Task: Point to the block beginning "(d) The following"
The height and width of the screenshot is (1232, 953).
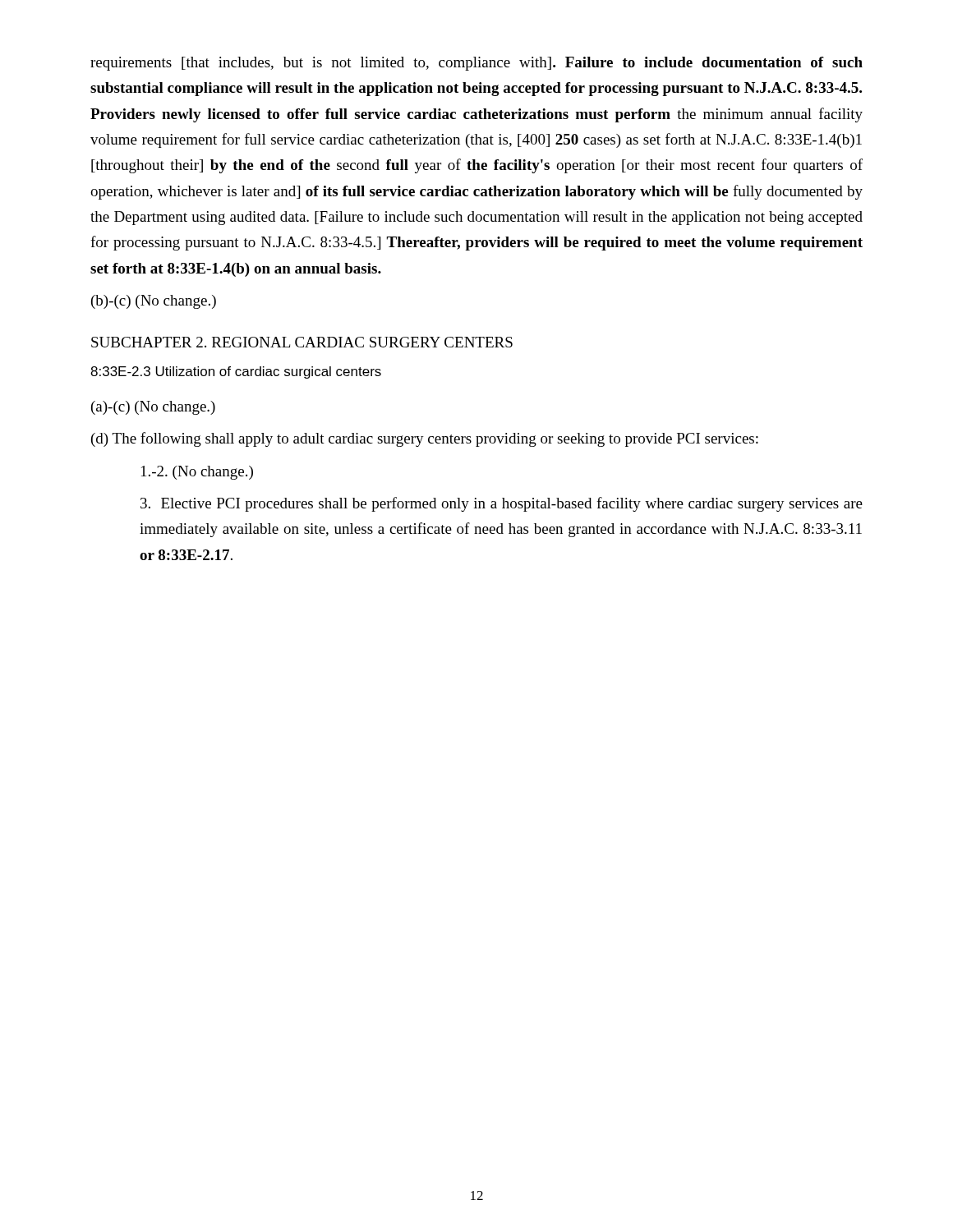Action: click(476, 438)
